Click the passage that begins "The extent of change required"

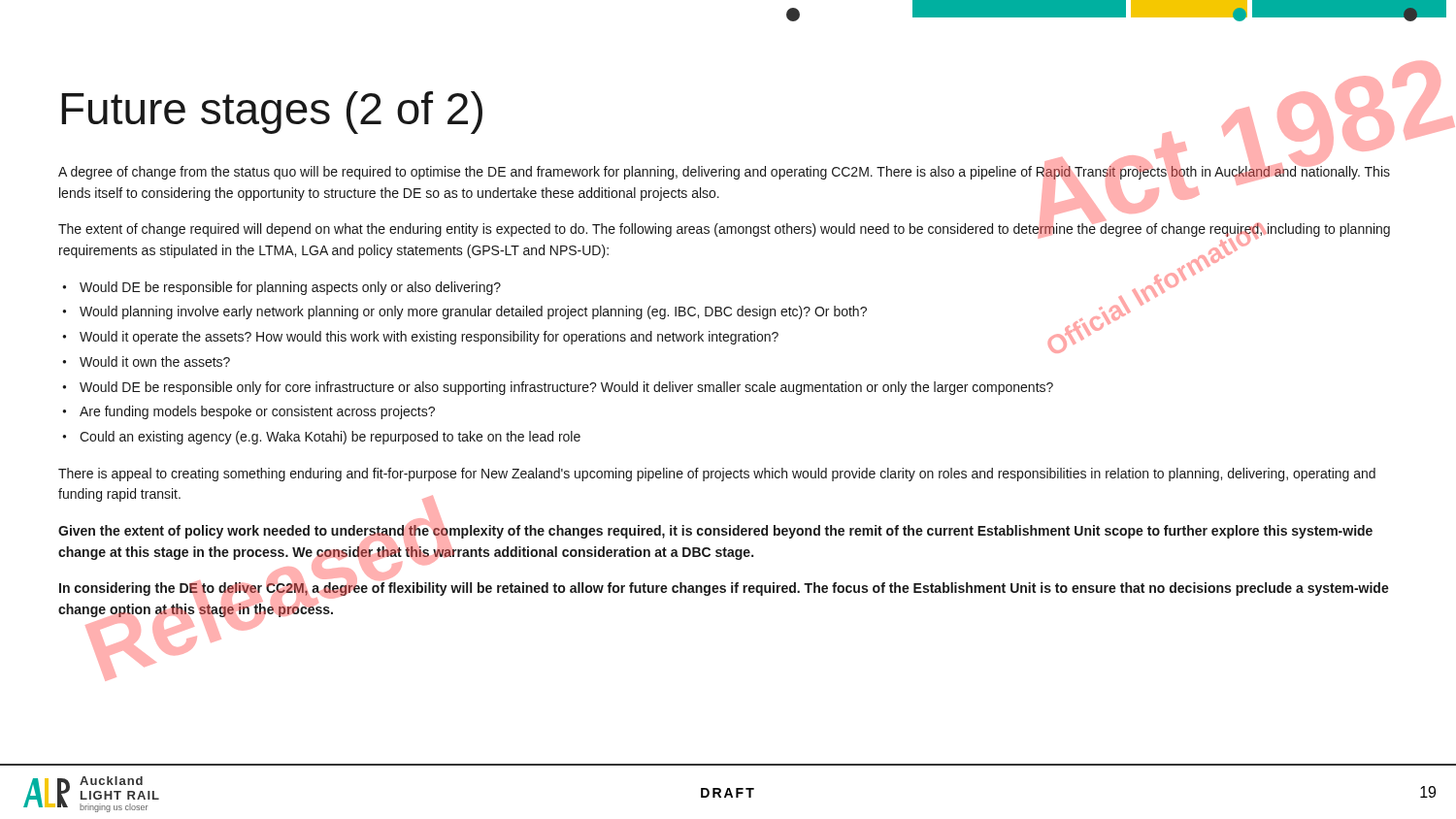click(724, 240)
